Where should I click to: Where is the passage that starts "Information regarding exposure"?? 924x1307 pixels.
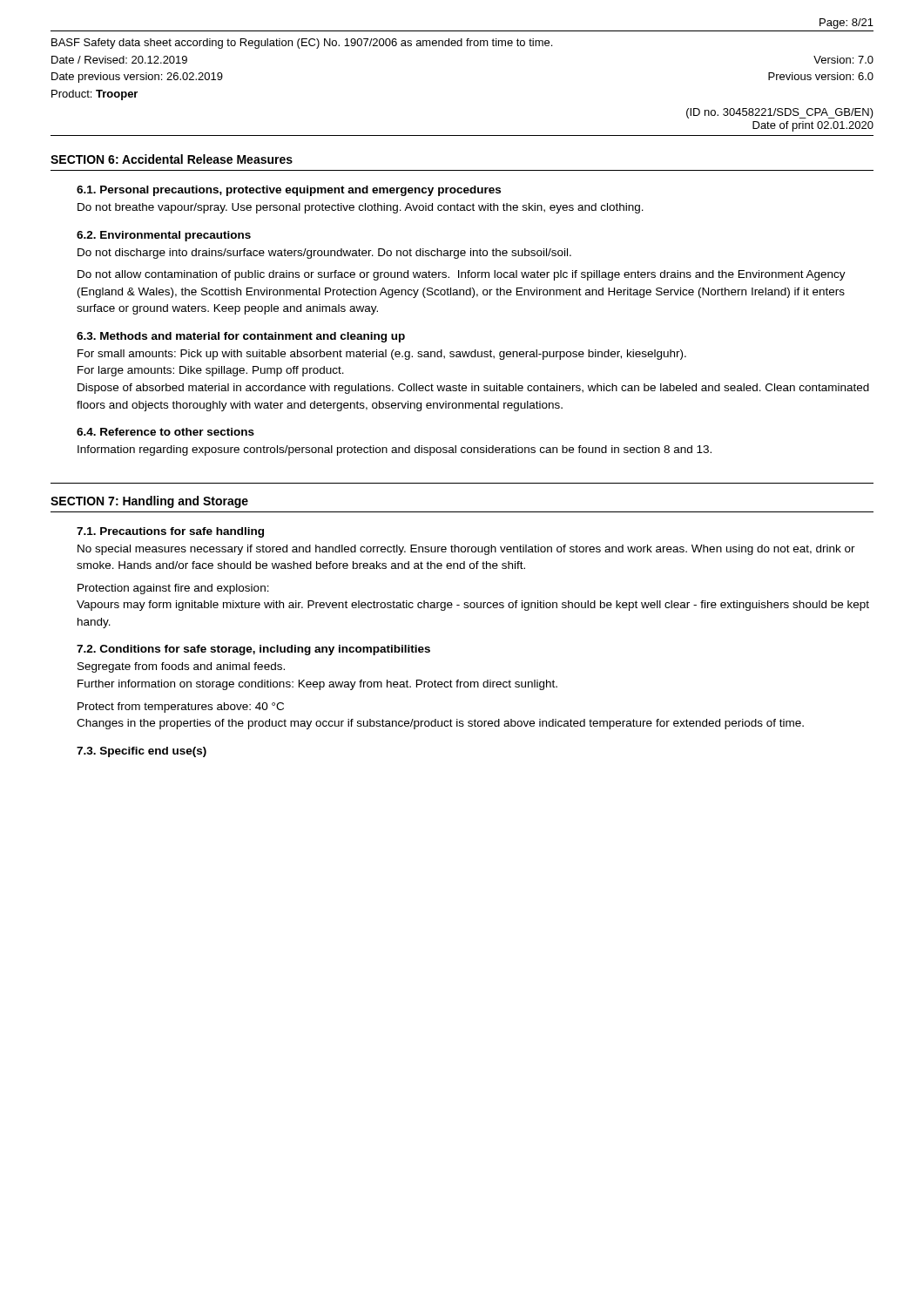(x=475, y=449)
